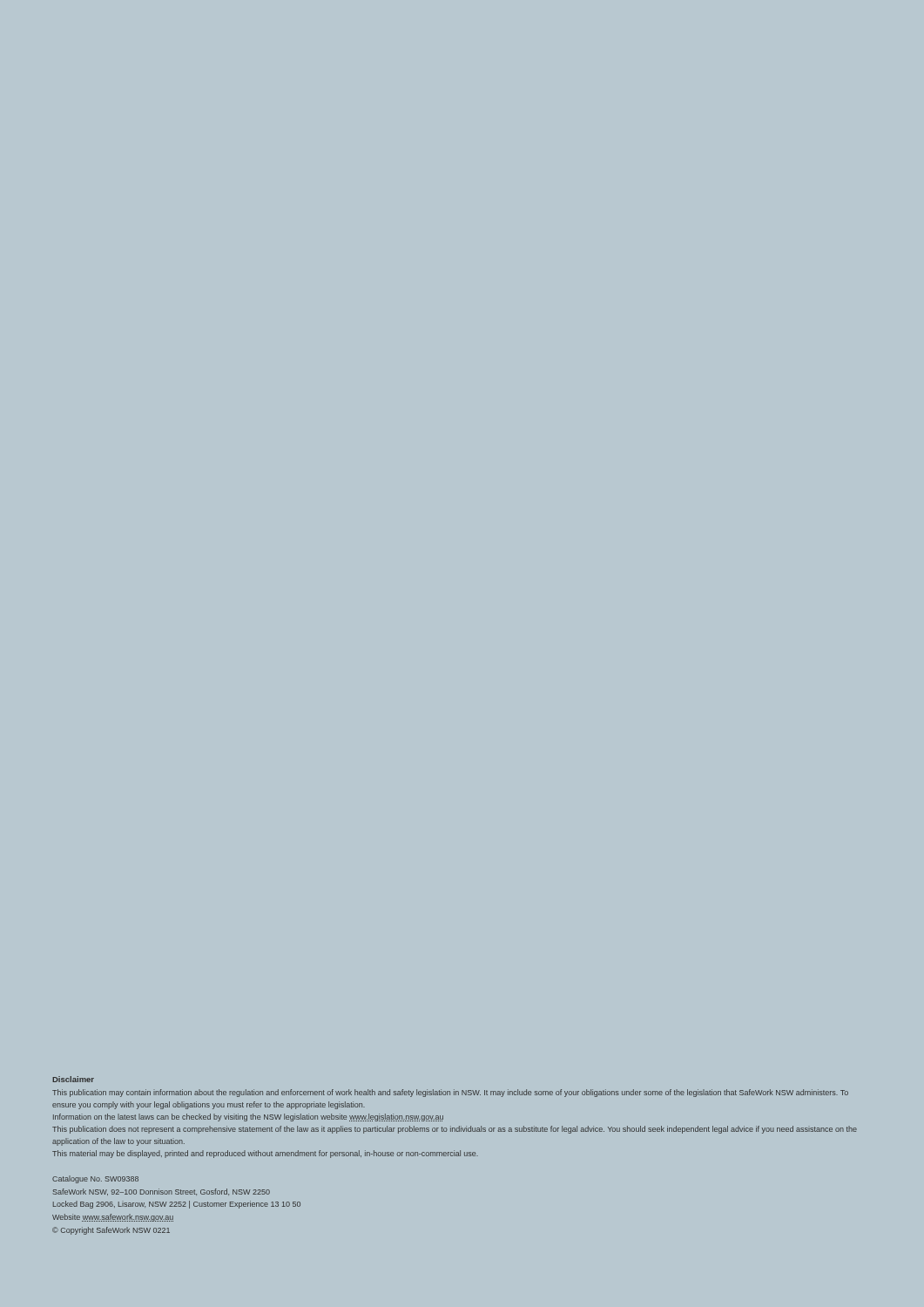Find the block on this page that starts "Information on the latest laws can be checked"
The height and width of the screenshot is (1307, 924).
(248, 1117)
